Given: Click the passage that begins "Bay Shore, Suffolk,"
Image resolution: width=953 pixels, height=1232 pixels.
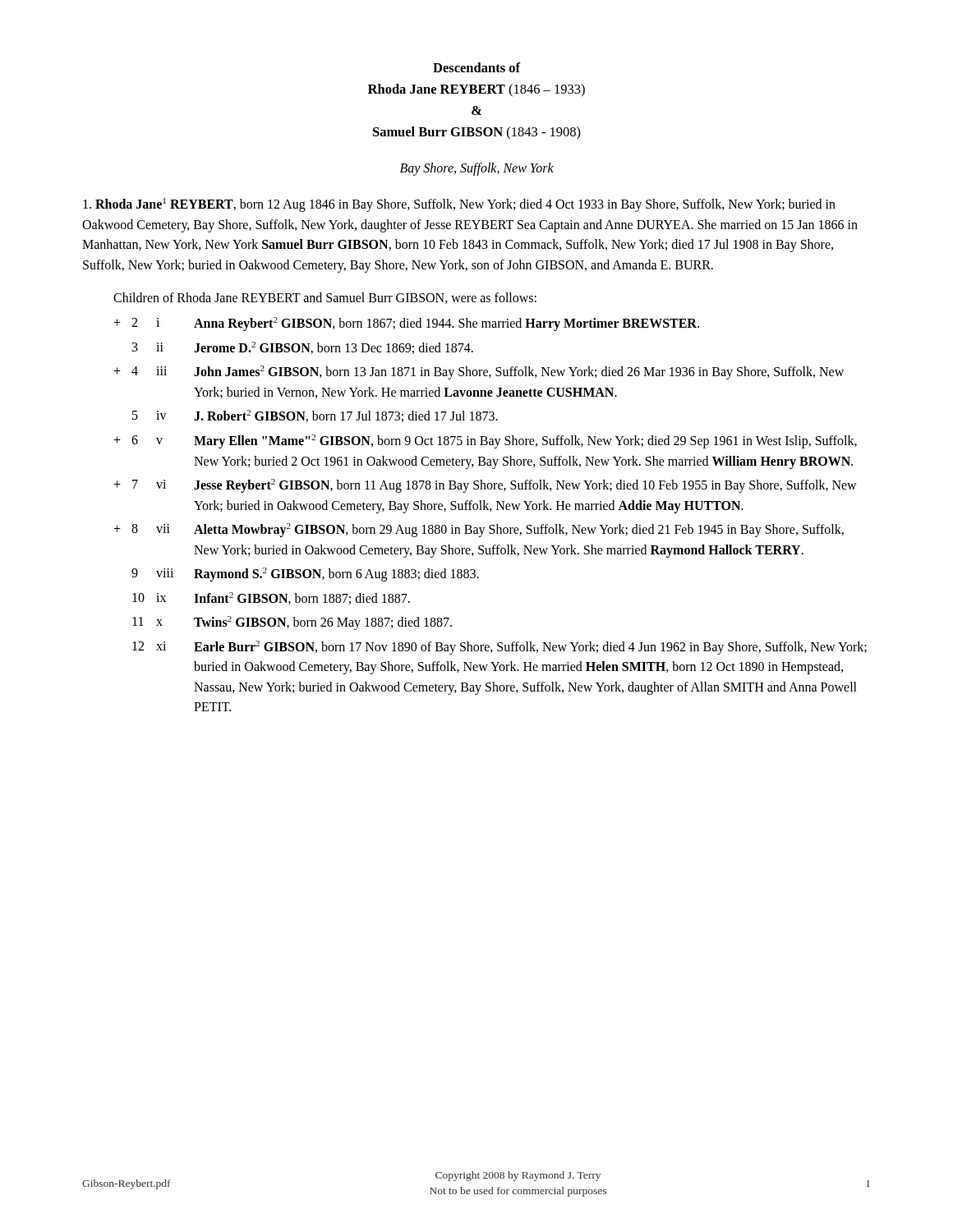Looking at the screenshot, I should click(476, 168).
